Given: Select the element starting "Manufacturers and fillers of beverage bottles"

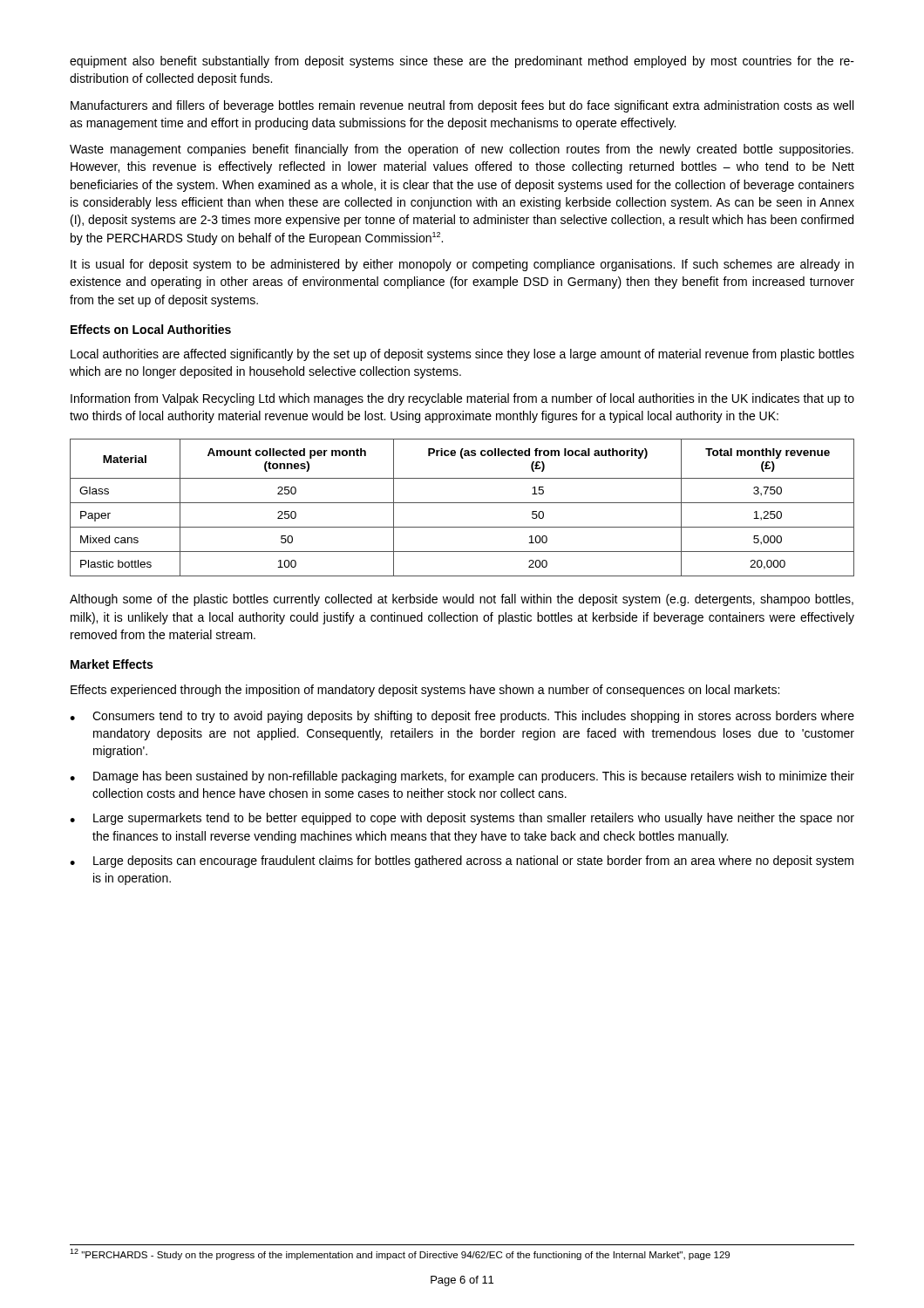Looking at the screenshot, I should coord(462,114).
